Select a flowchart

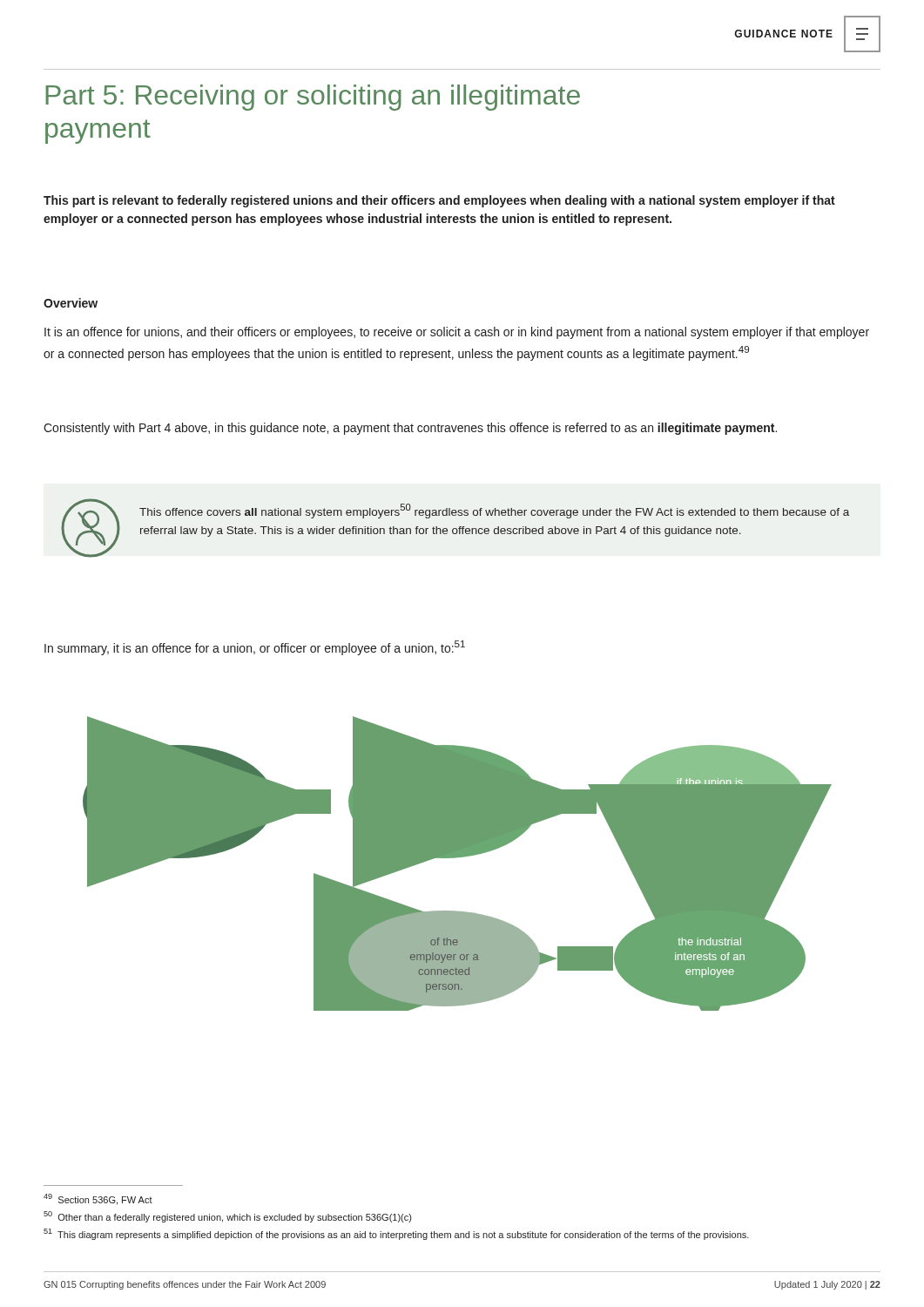point(462,850)
